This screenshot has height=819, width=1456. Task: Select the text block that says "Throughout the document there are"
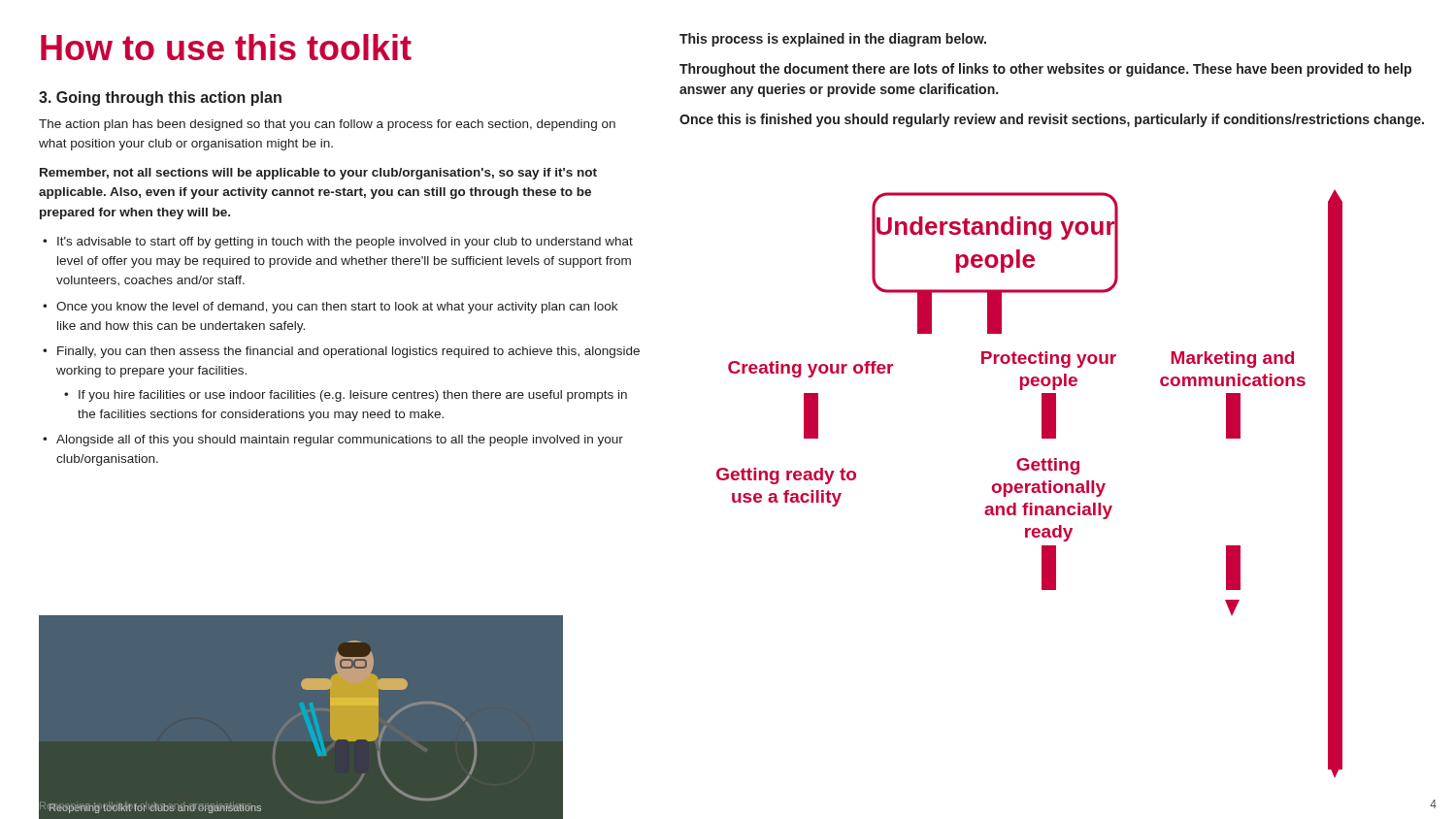pos(1053,80)
